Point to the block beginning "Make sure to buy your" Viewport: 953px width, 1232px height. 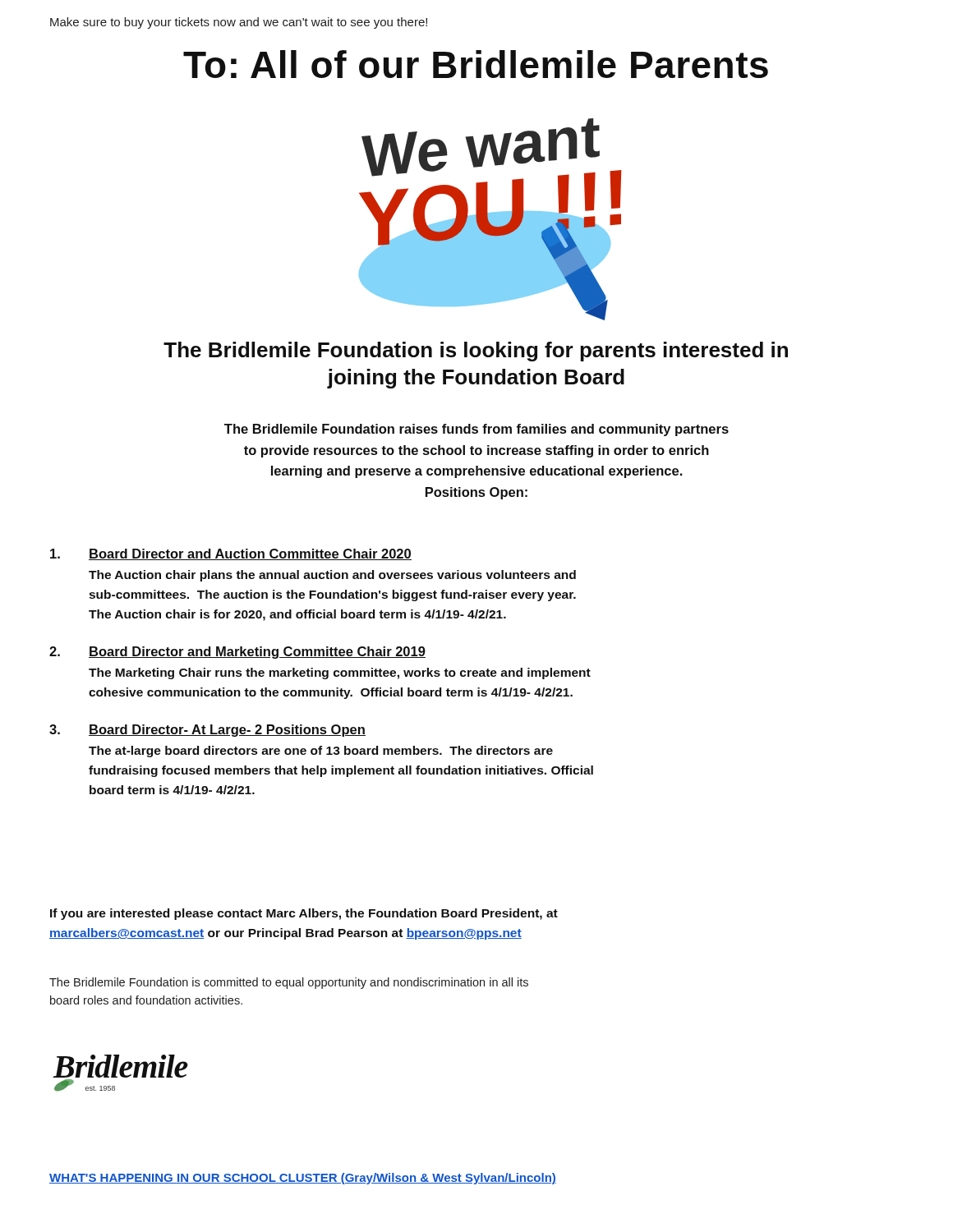(239, 22)
